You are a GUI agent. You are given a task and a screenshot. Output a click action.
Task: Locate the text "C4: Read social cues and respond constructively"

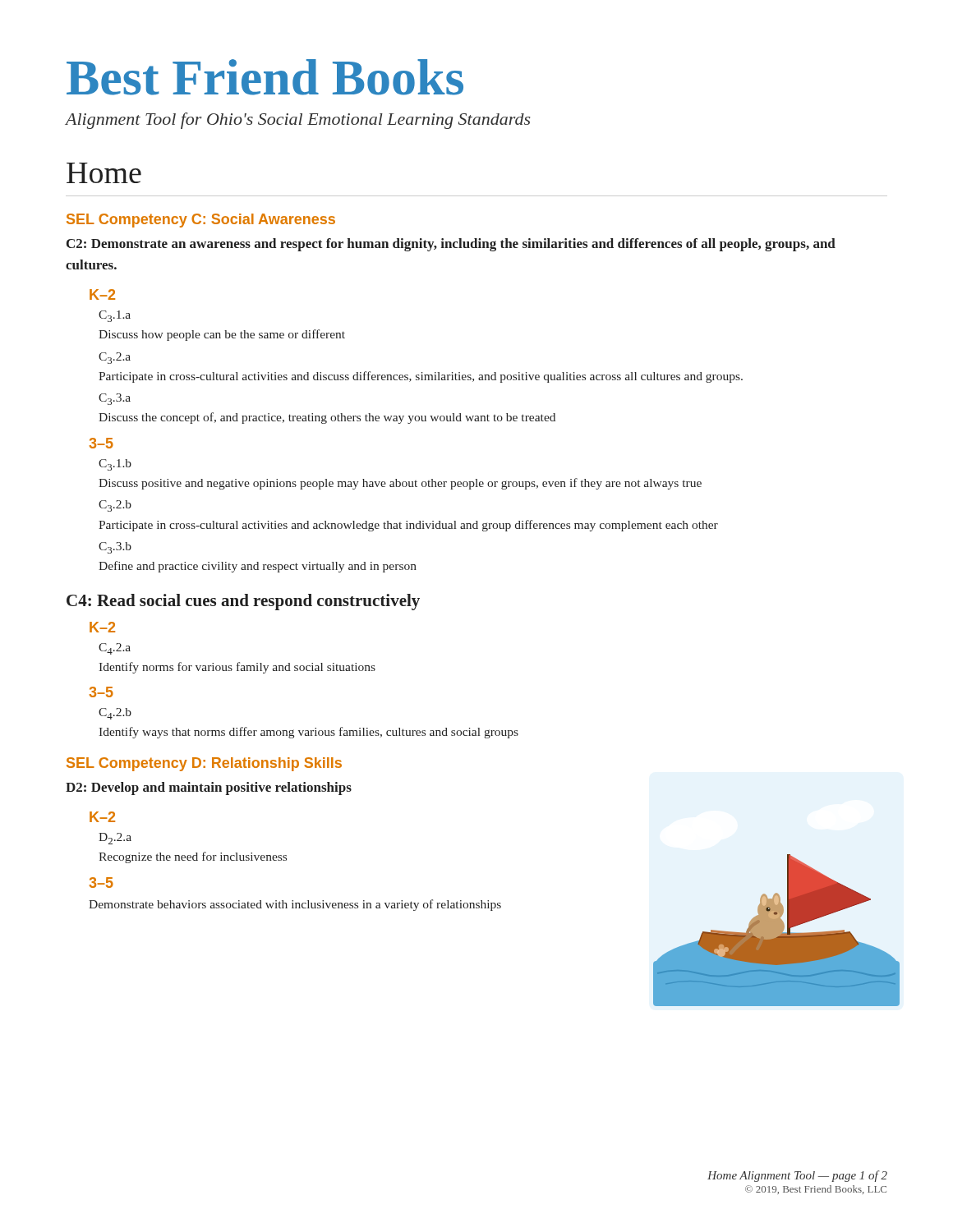[x=243, y=602]
